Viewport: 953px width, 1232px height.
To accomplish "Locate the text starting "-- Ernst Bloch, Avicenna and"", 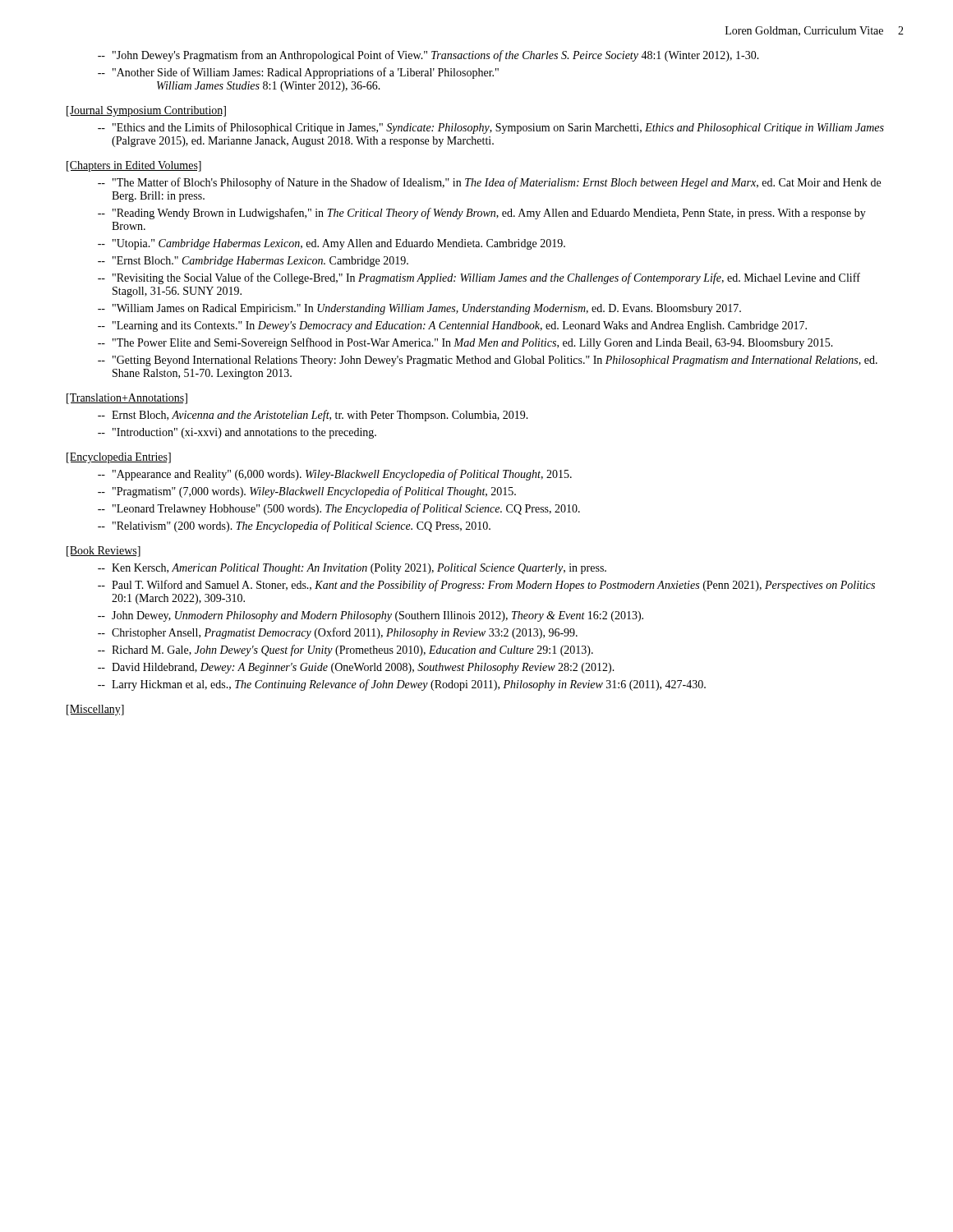I will [x=476, y=416].
